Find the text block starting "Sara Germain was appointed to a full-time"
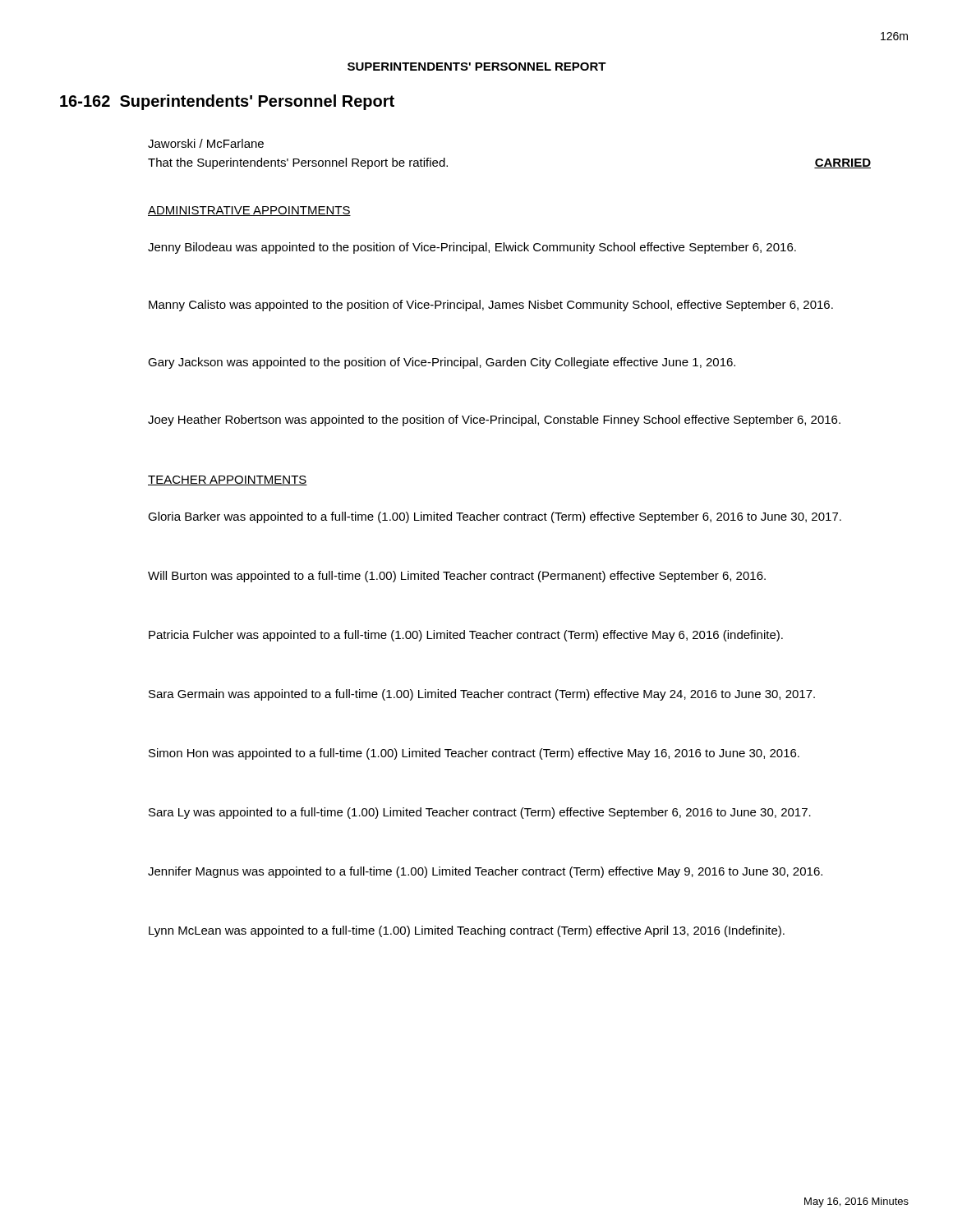This screenshot has height=1232, width=953. click(x=482, y=694)
